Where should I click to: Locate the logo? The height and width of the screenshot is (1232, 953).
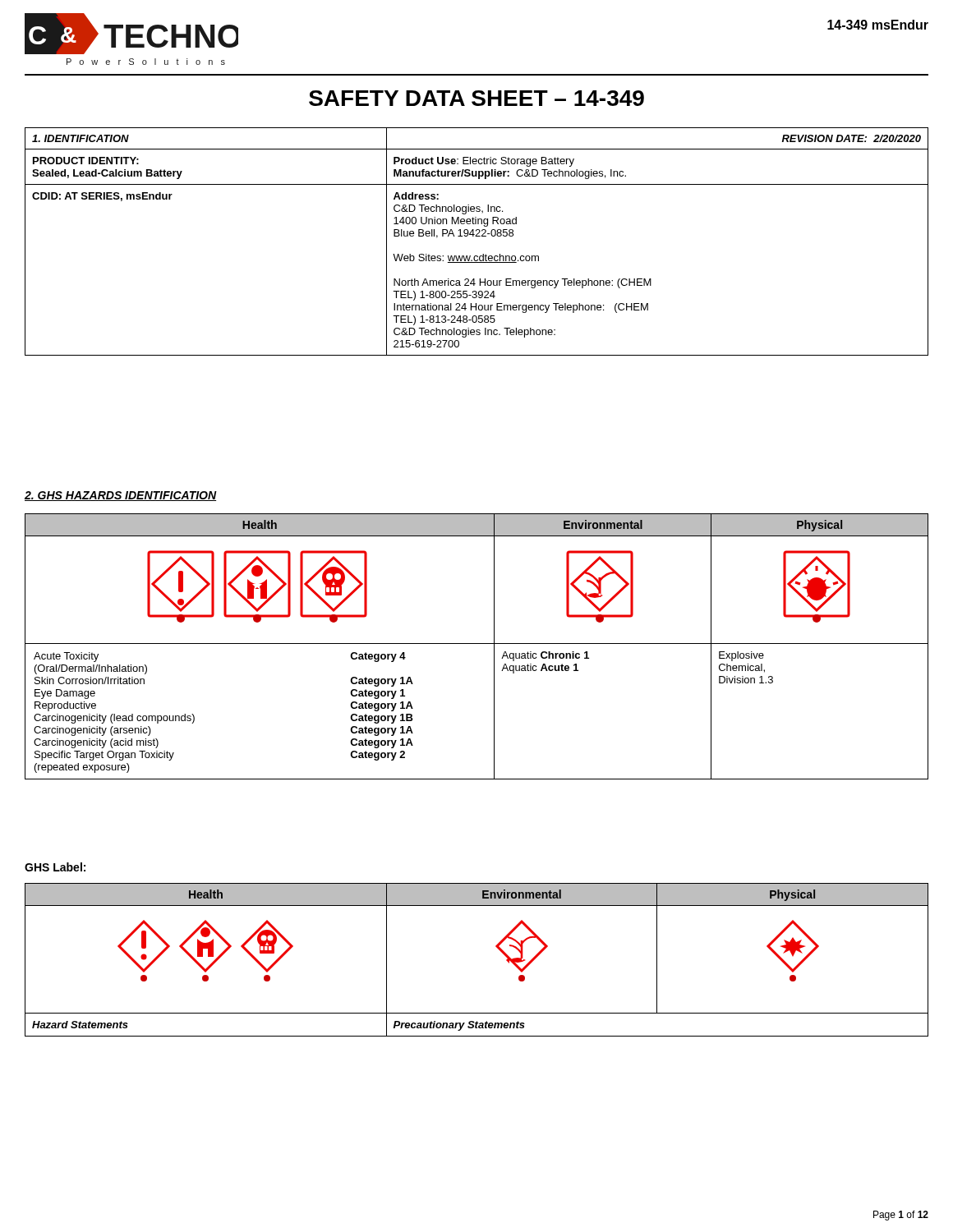click(x=131, y=42)
